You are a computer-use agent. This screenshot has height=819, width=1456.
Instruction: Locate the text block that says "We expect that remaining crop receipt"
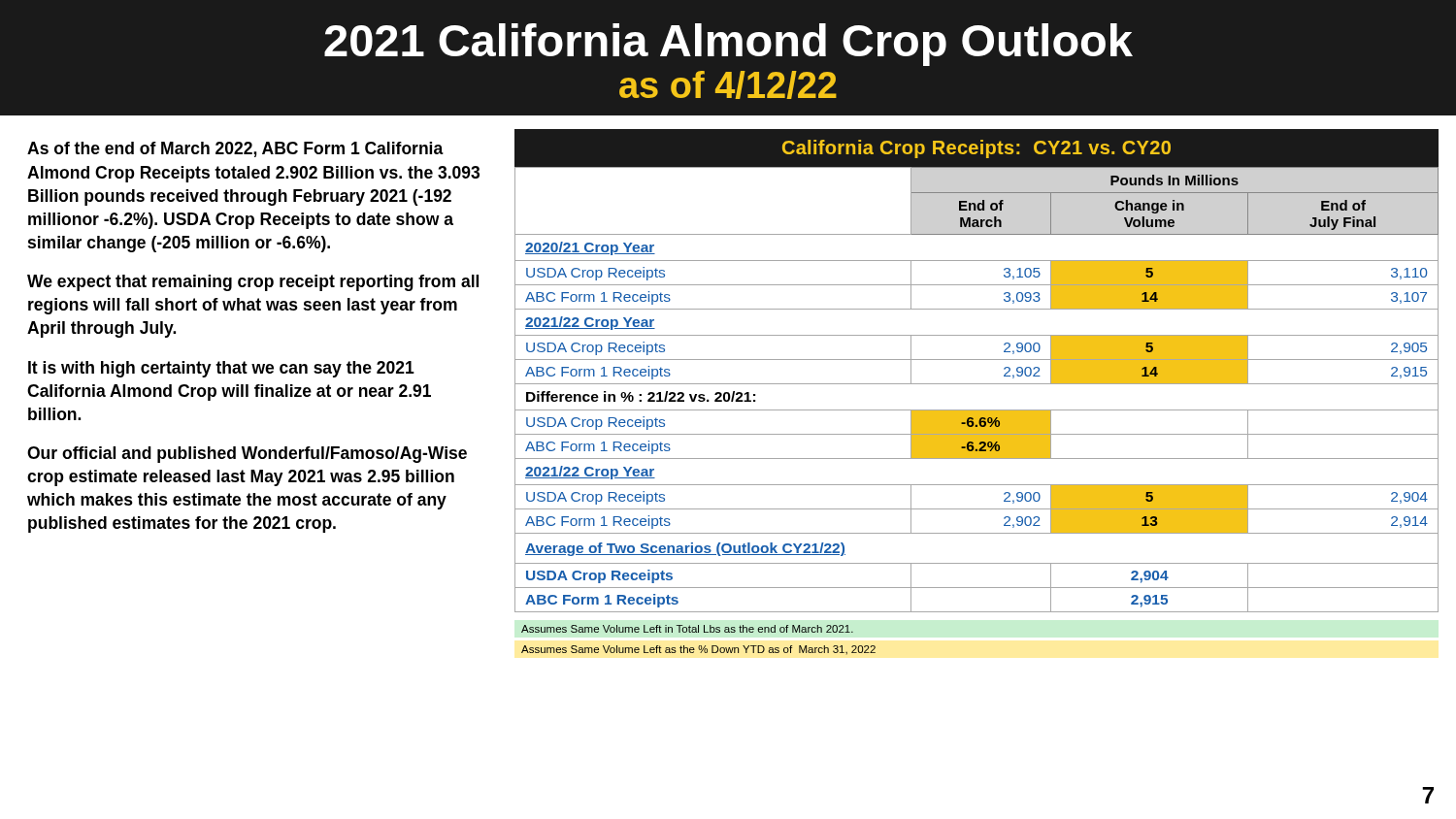254,305
